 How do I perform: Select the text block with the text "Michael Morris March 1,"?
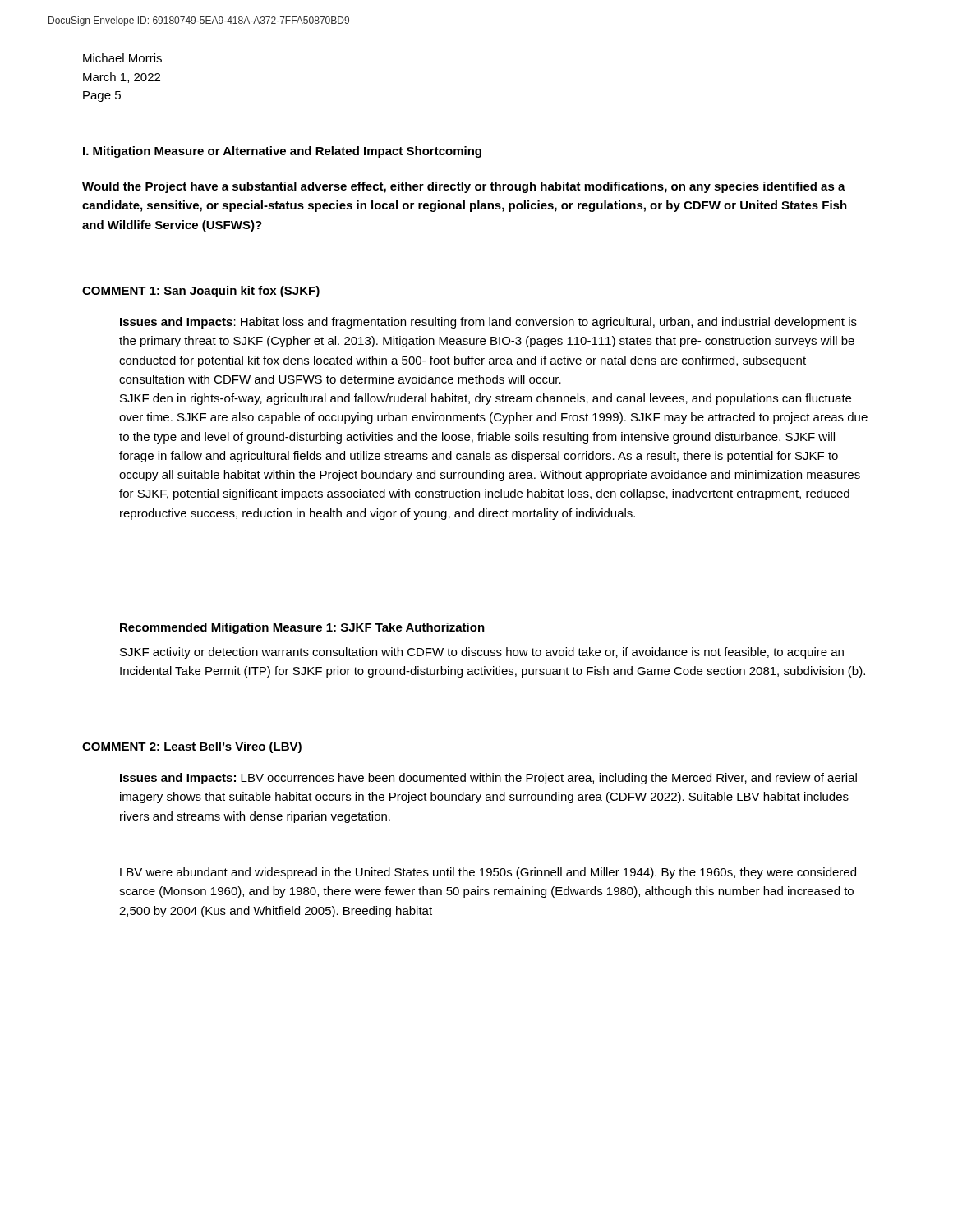122,76
